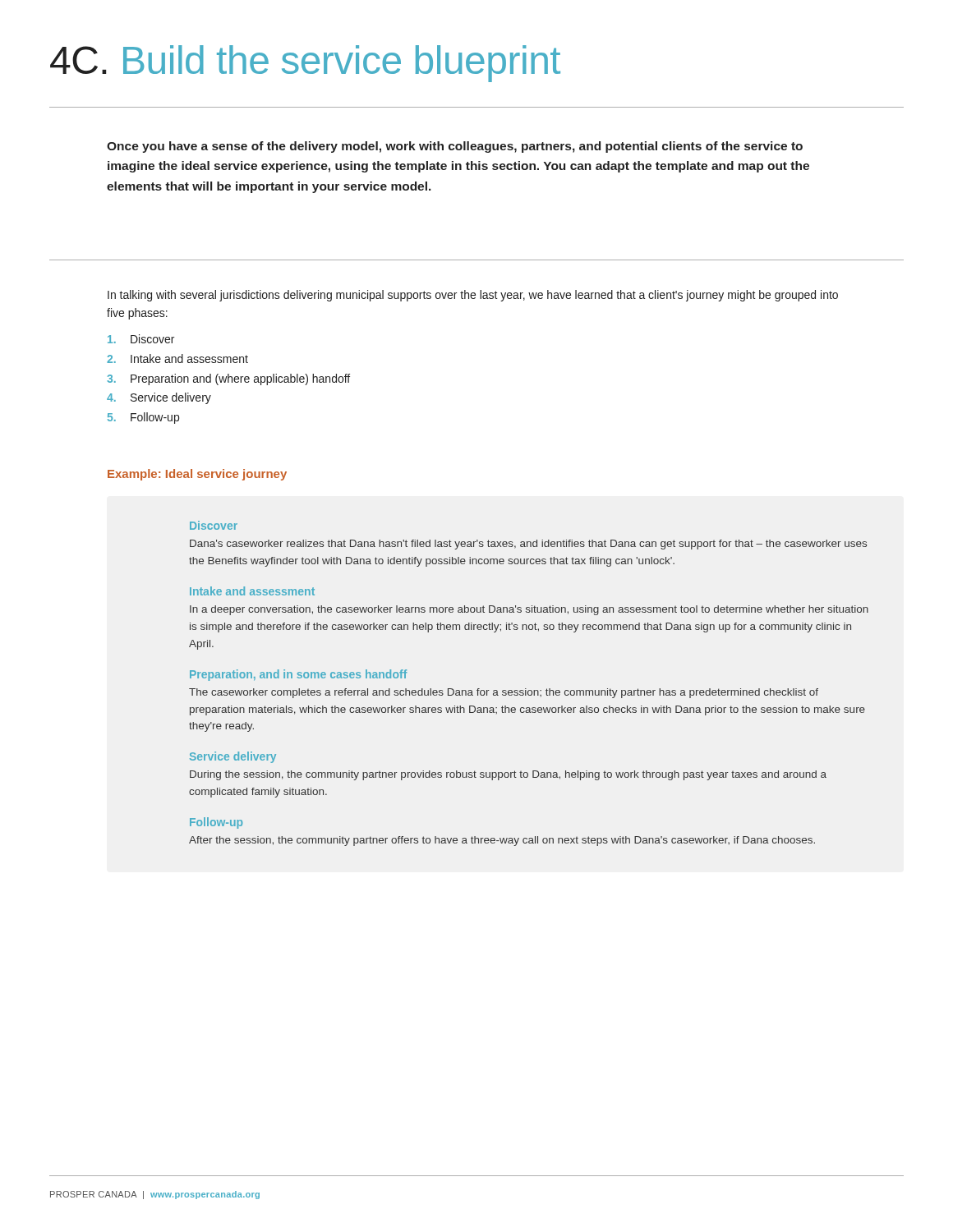Locate the list item that says "3.Preparation and (where applicable) handoff"

point(229,379)
